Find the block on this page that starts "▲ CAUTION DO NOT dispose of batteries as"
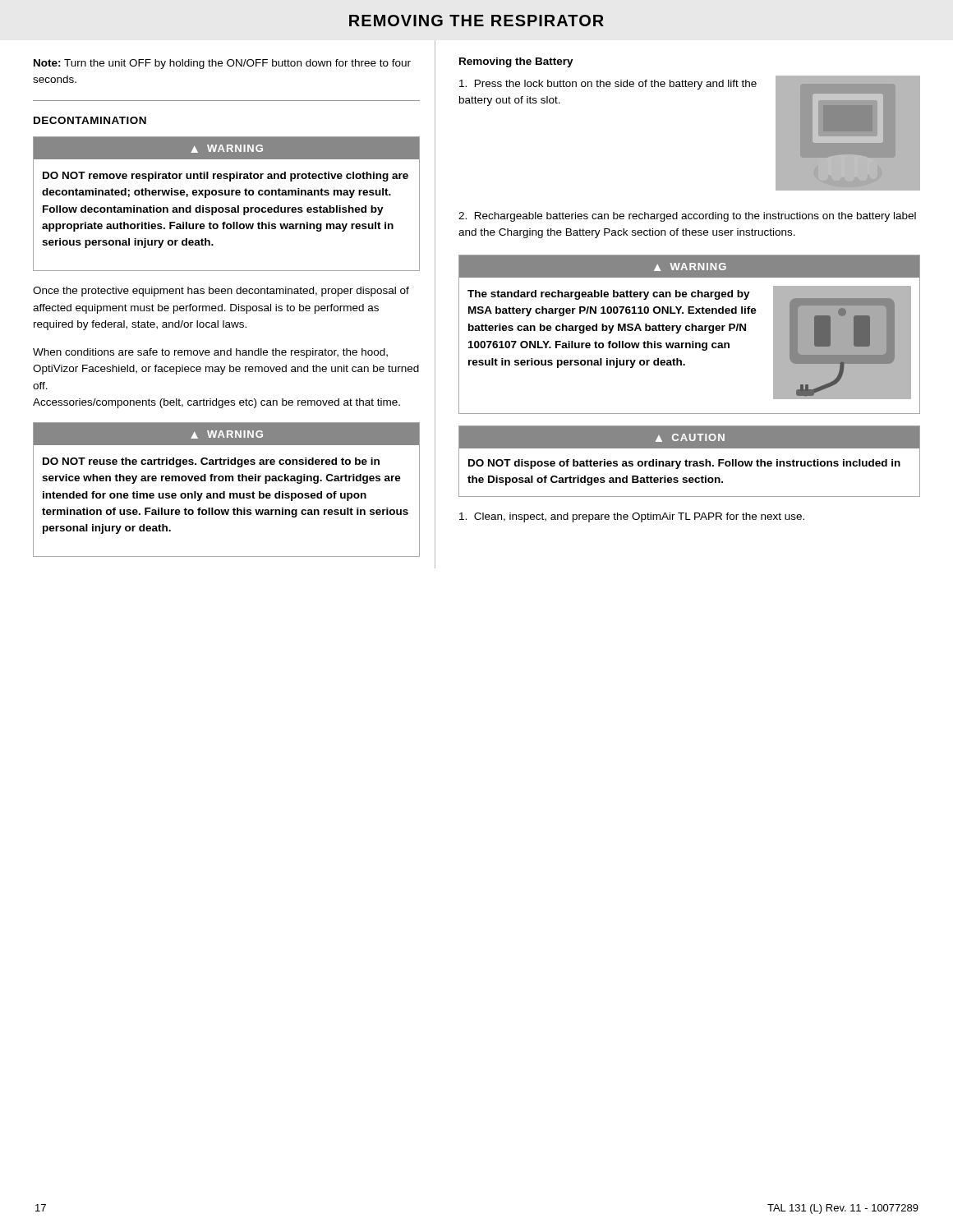This screenshot has width=953, height=1232. coord(689,457)
